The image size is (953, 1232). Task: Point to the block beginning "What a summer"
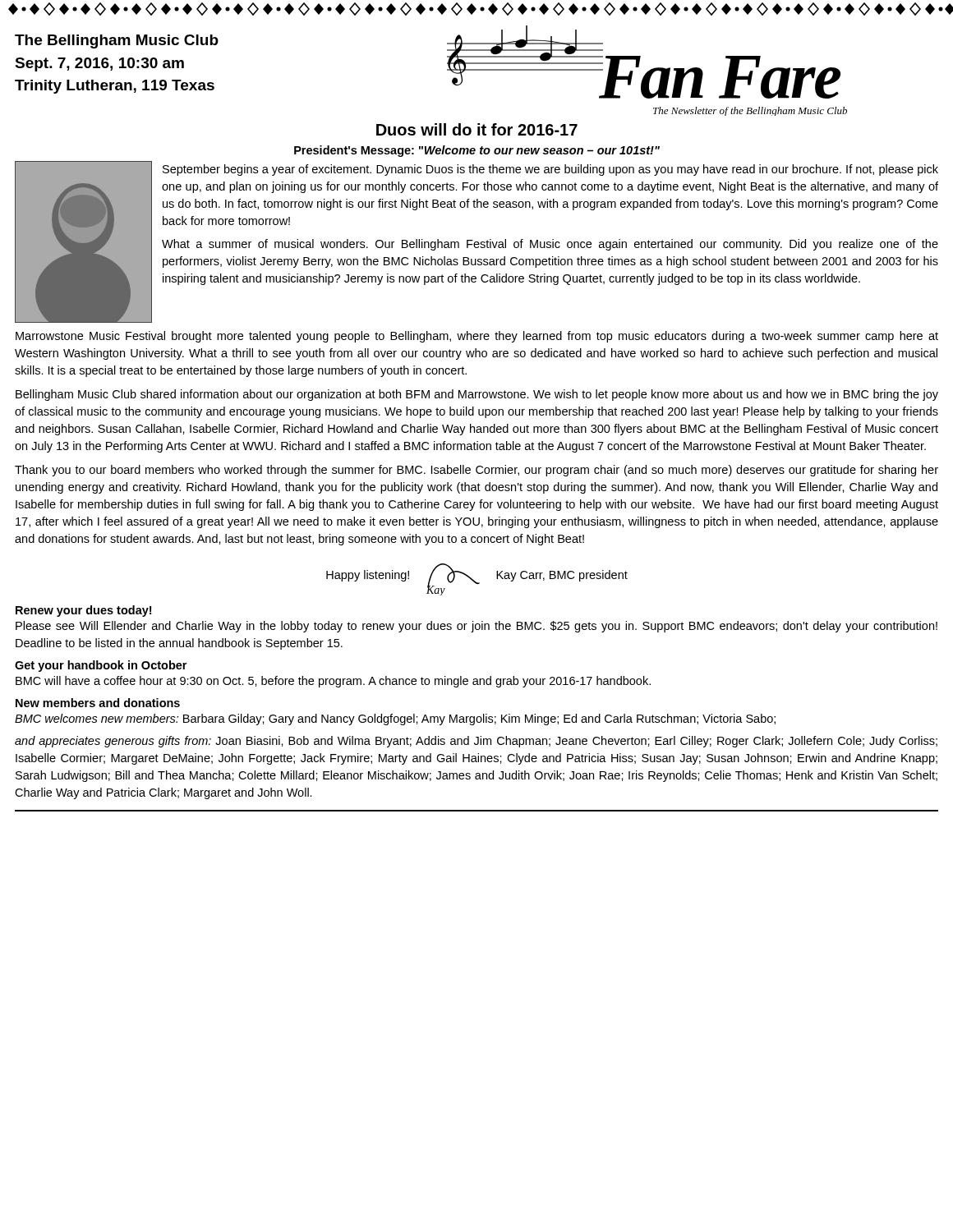(550, 261)
